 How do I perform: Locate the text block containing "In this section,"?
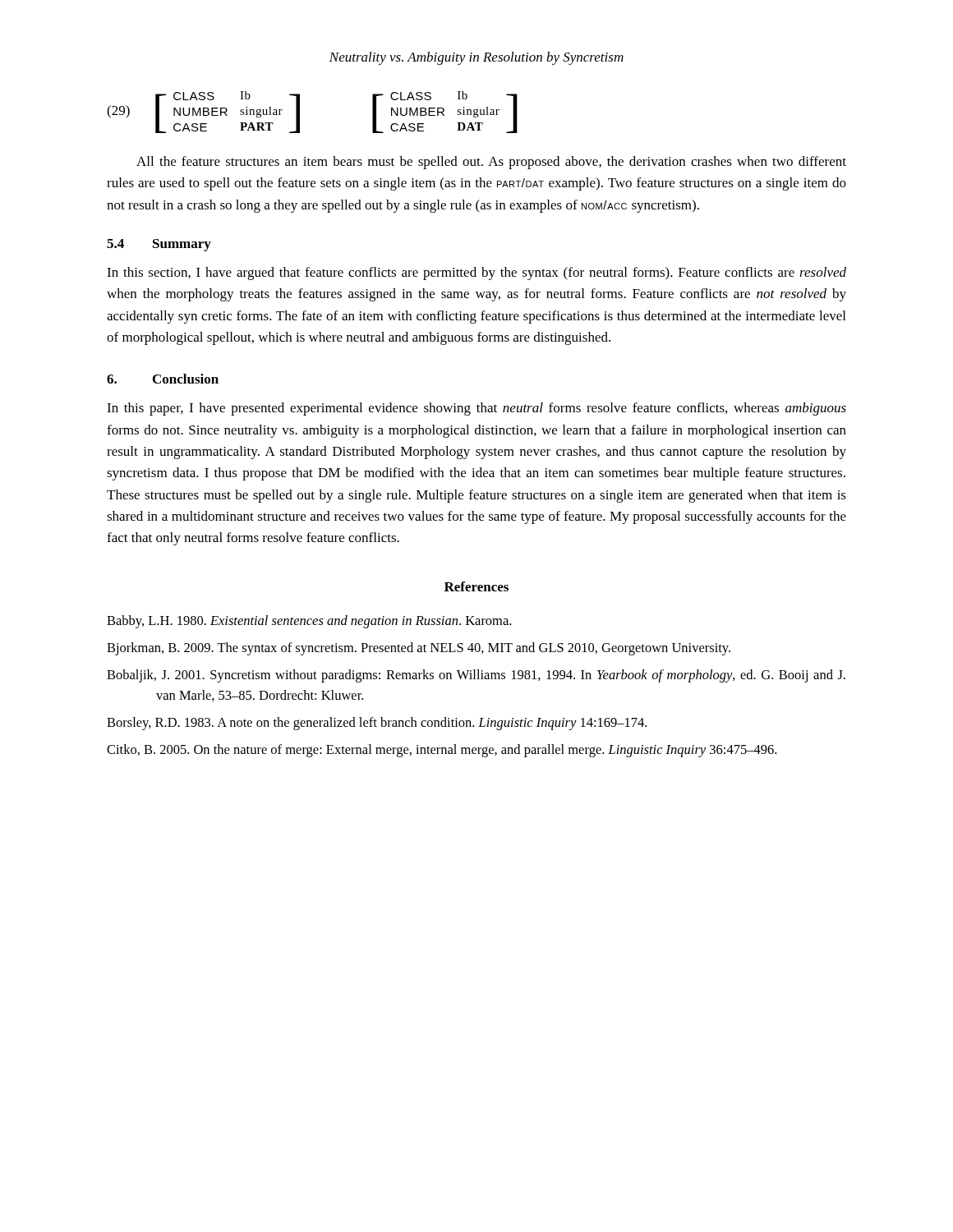[x=476, y=305]
